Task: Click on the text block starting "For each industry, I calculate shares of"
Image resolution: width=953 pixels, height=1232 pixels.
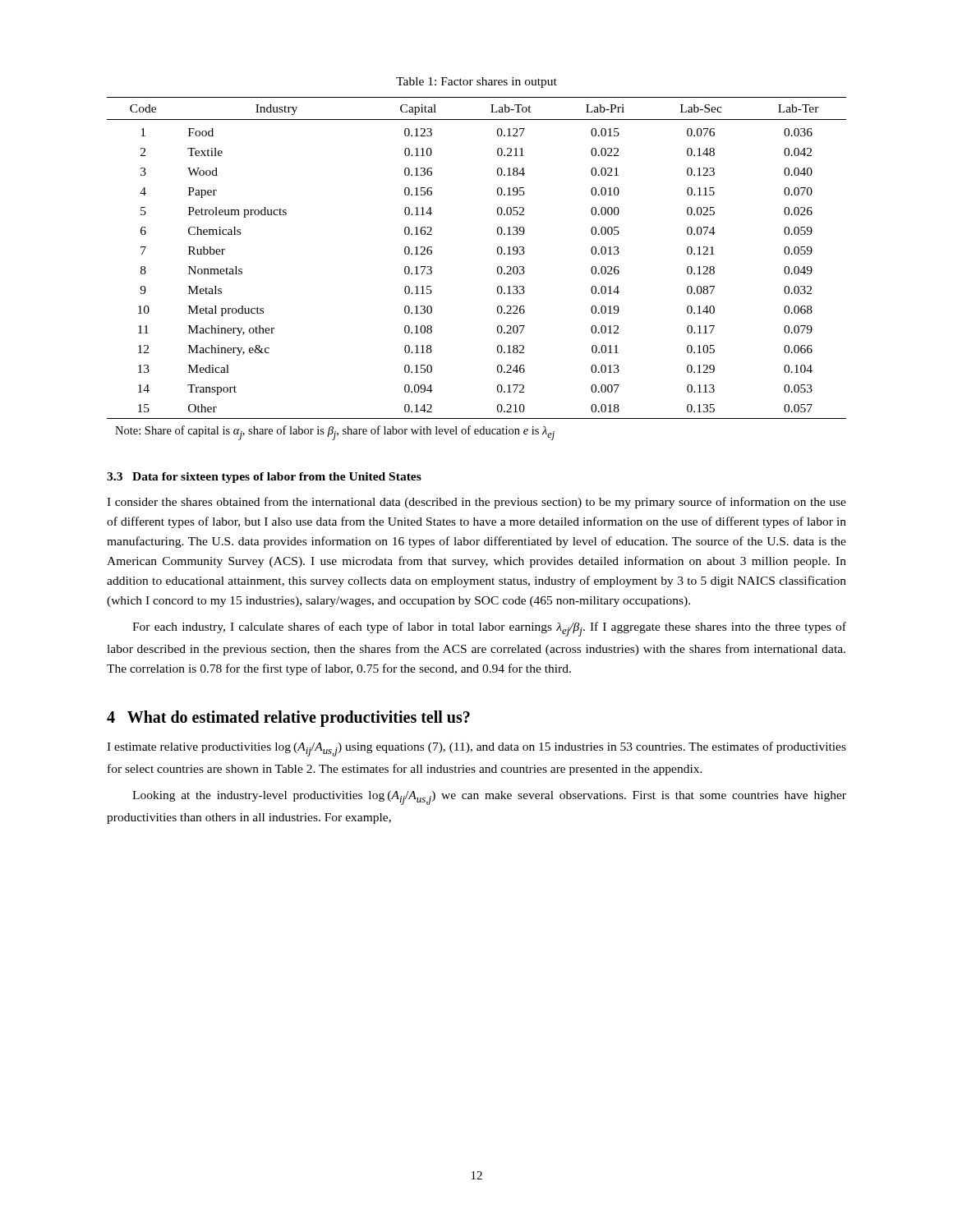Action: [x=476, y=647]
